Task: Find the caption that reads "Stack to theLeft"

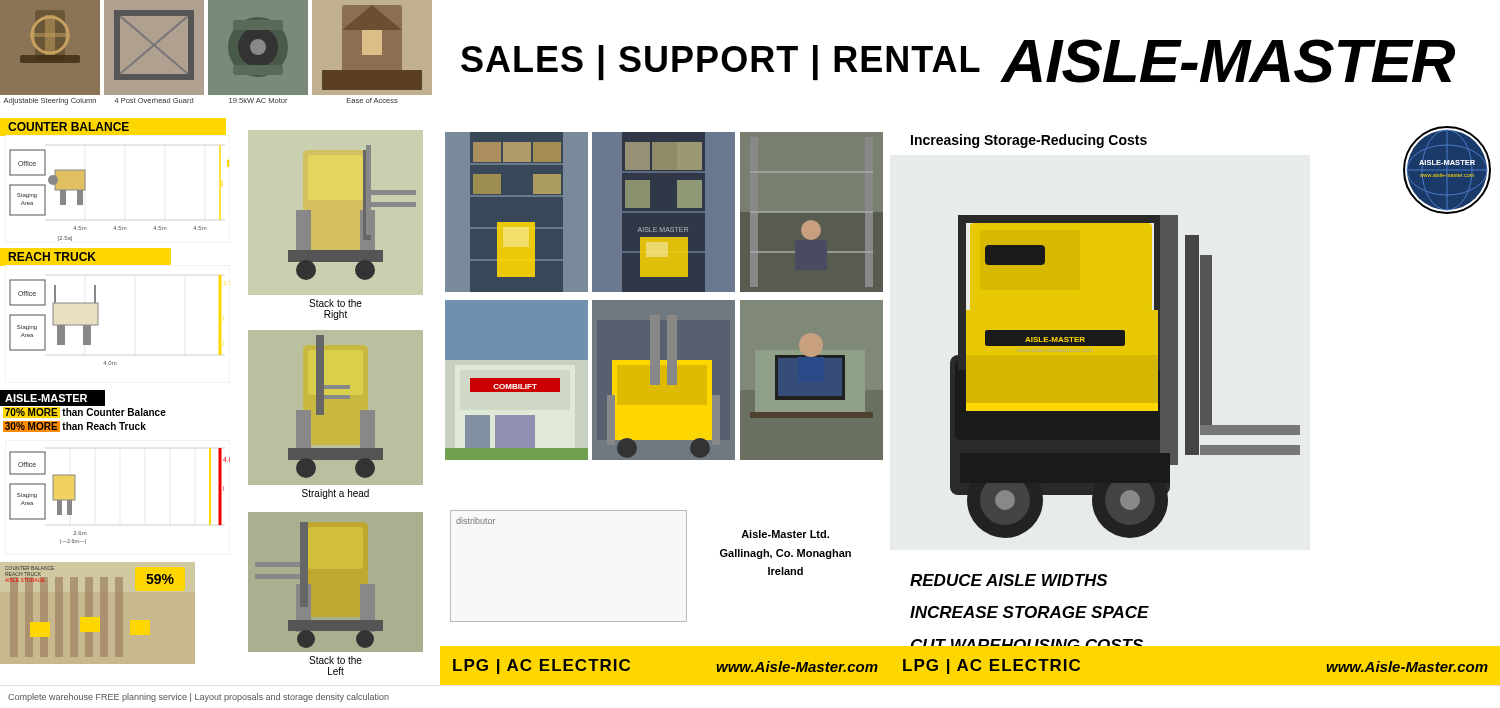Action: [336, 666]
